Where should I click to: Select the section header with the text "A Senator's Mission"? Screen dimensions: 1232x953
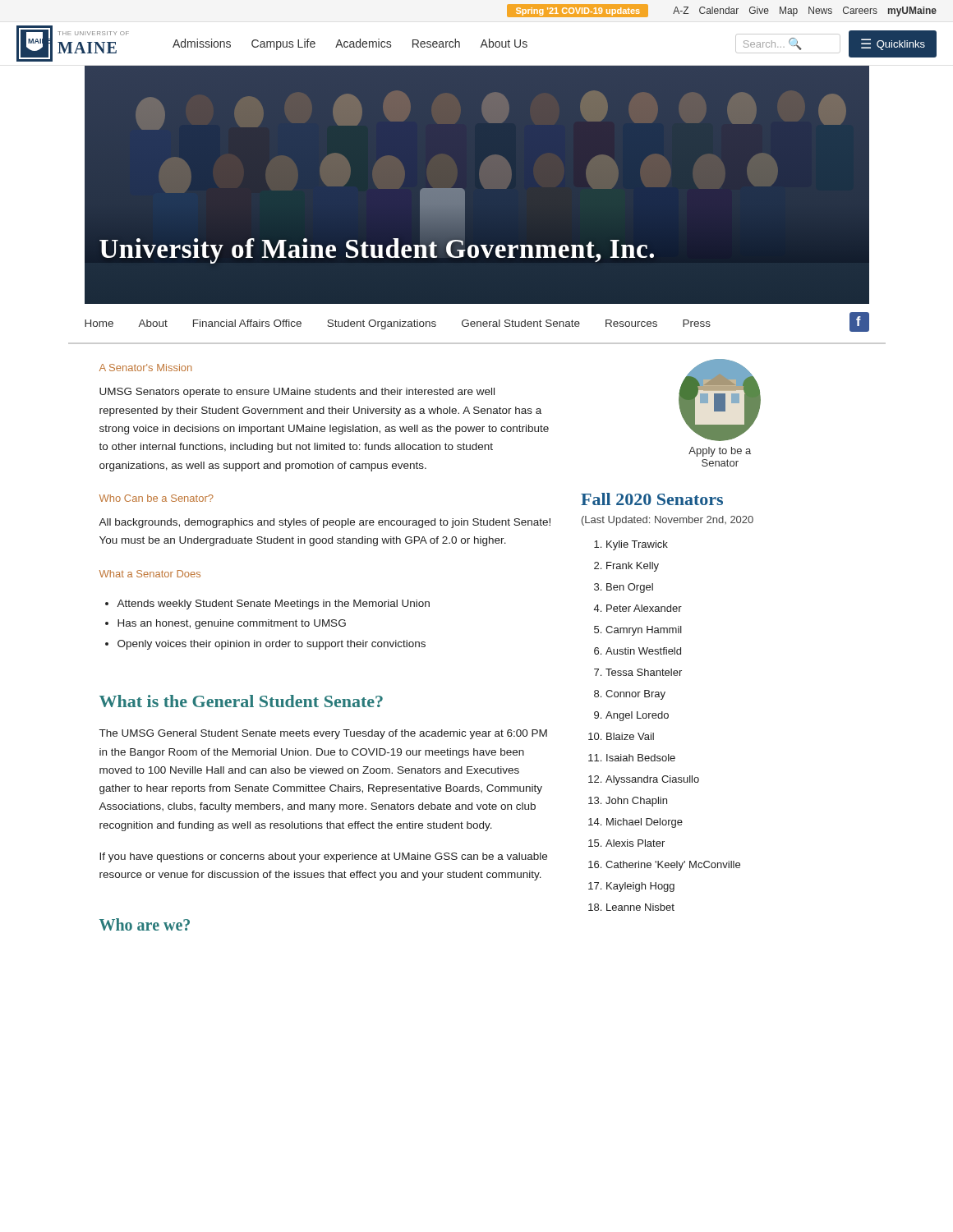coord(146,368)
